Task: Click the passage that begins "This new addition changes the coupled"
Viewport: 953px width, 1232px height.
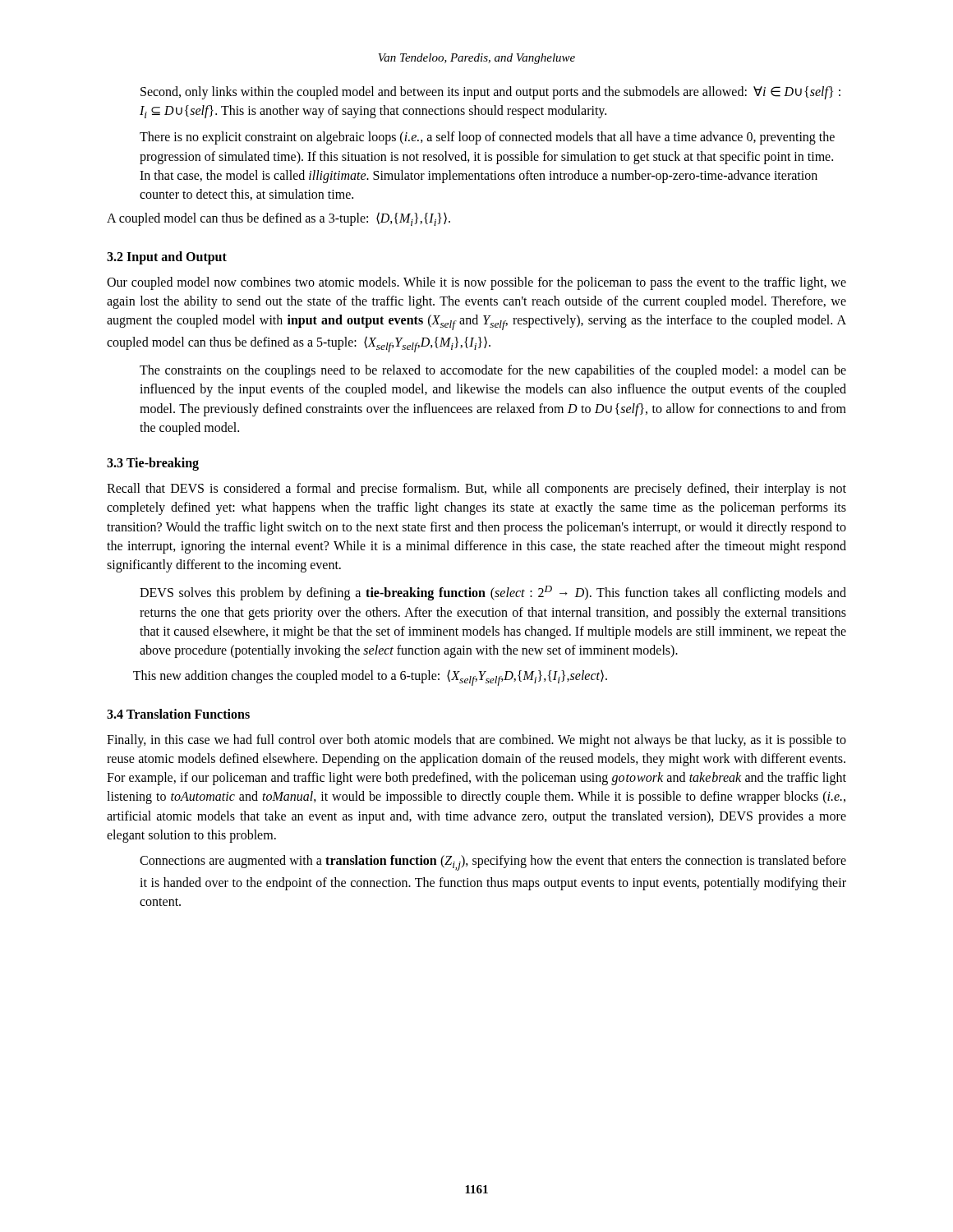Action: pyautogui.click(x=357, y=677)
